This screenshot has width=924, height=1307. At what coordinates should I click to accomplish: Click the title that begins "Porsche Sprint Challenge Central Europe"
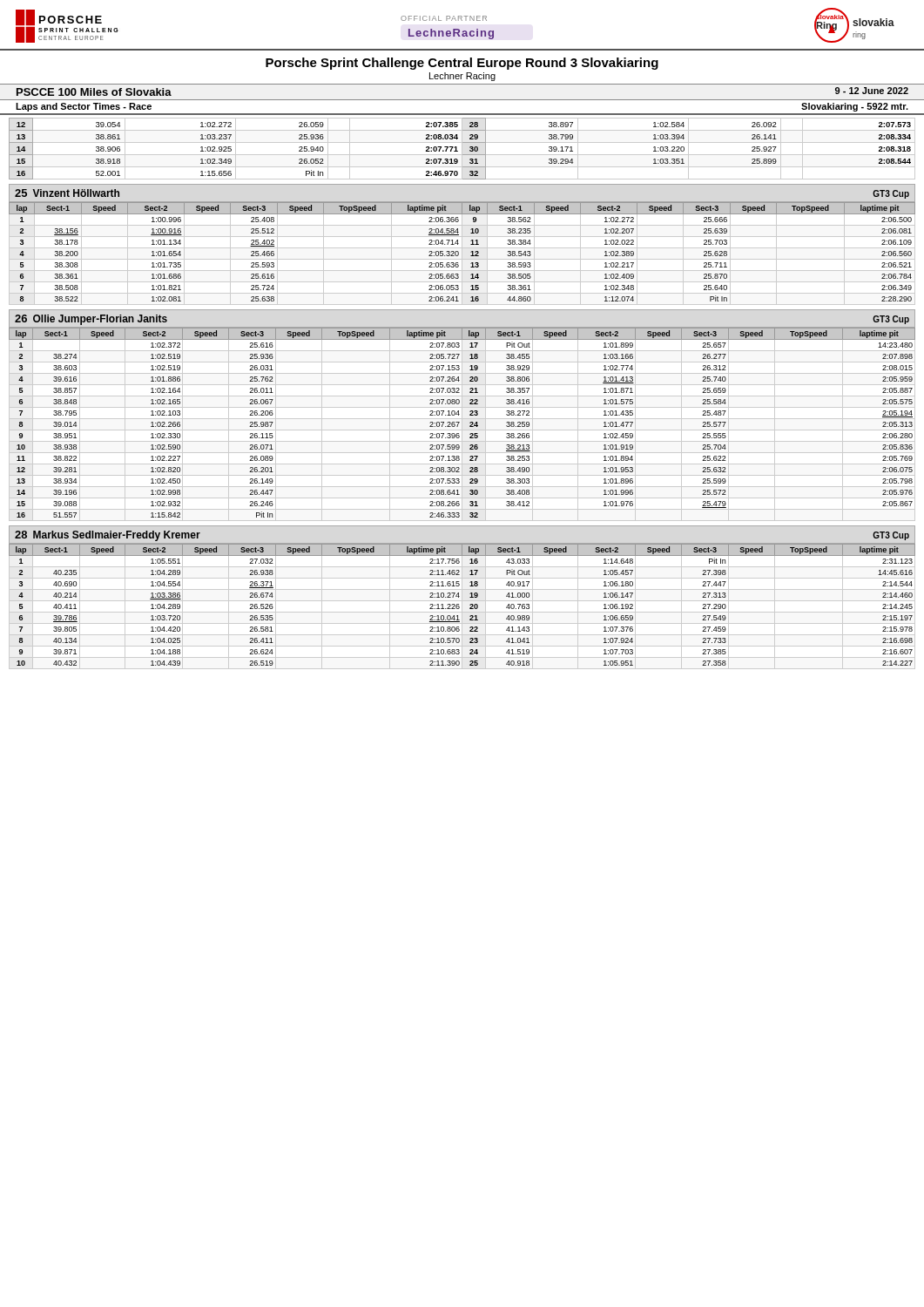(x=462, y=62)
